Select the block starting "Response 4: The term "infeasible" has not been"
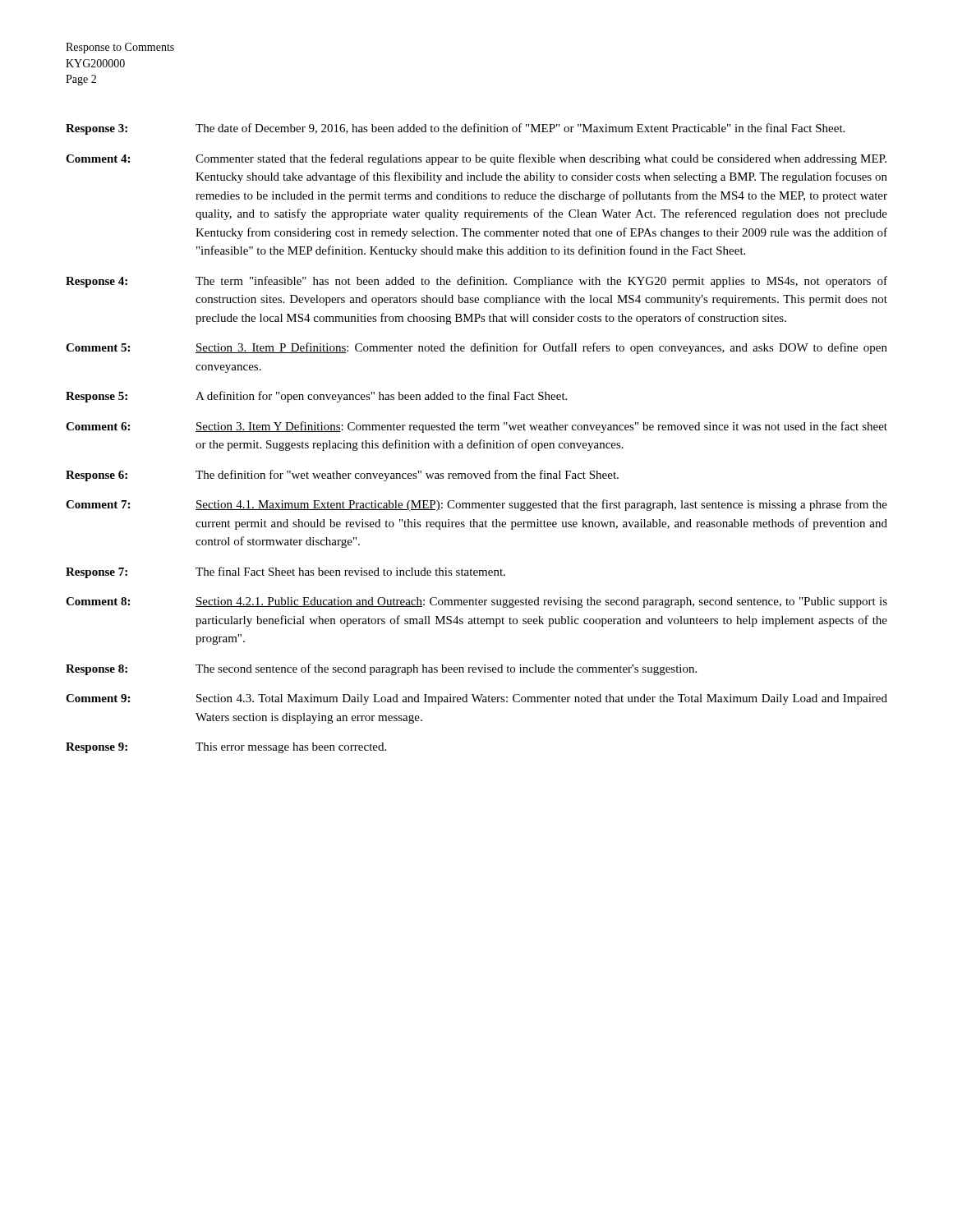Image resolution: width=953 pixels, height=1232 pixels. point(476,299)
